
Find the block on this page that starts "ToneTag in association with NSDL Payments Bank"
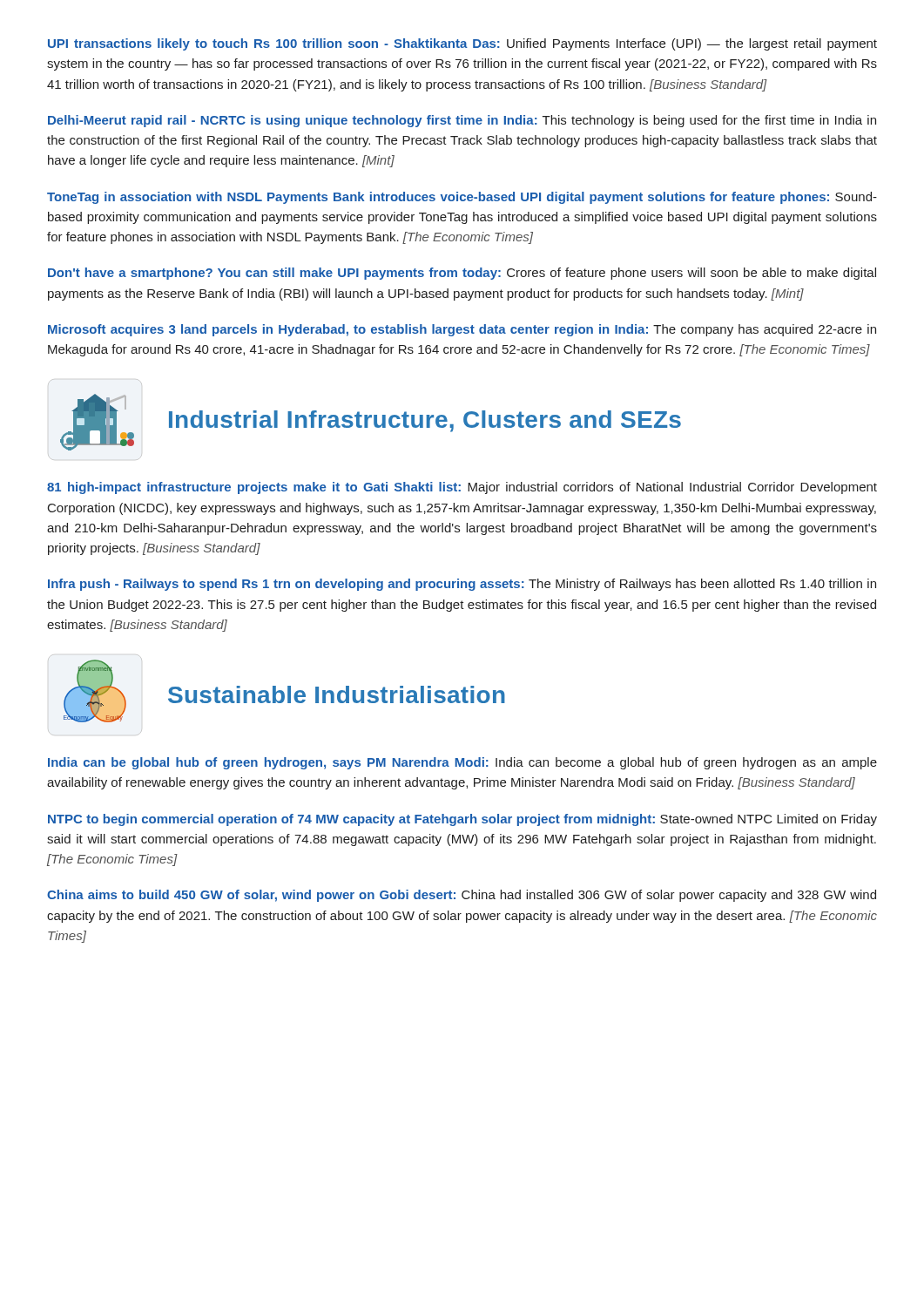point(462,216)
